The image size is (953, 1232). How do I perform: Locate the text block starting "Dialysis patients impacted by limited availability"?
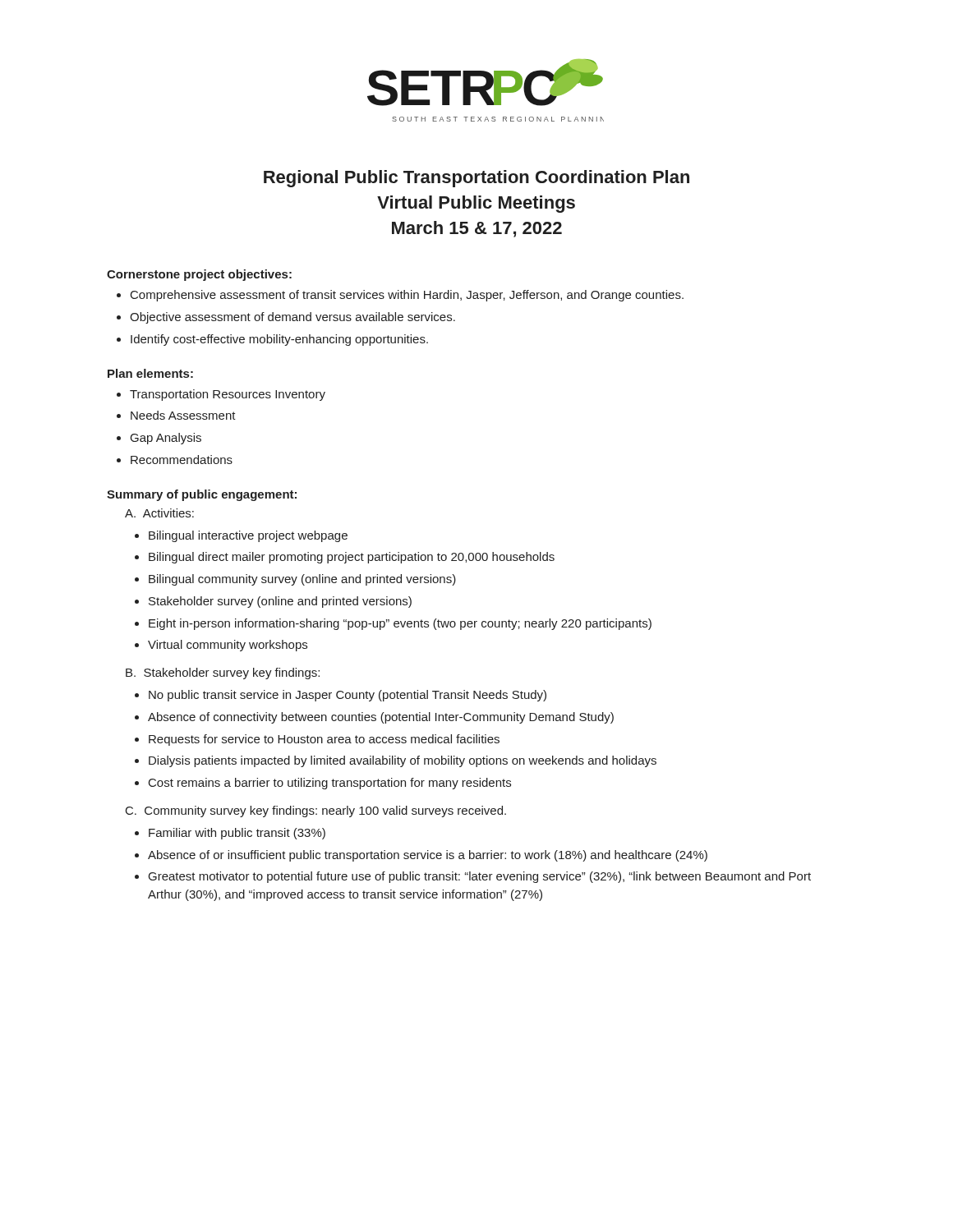coord(402,760)
